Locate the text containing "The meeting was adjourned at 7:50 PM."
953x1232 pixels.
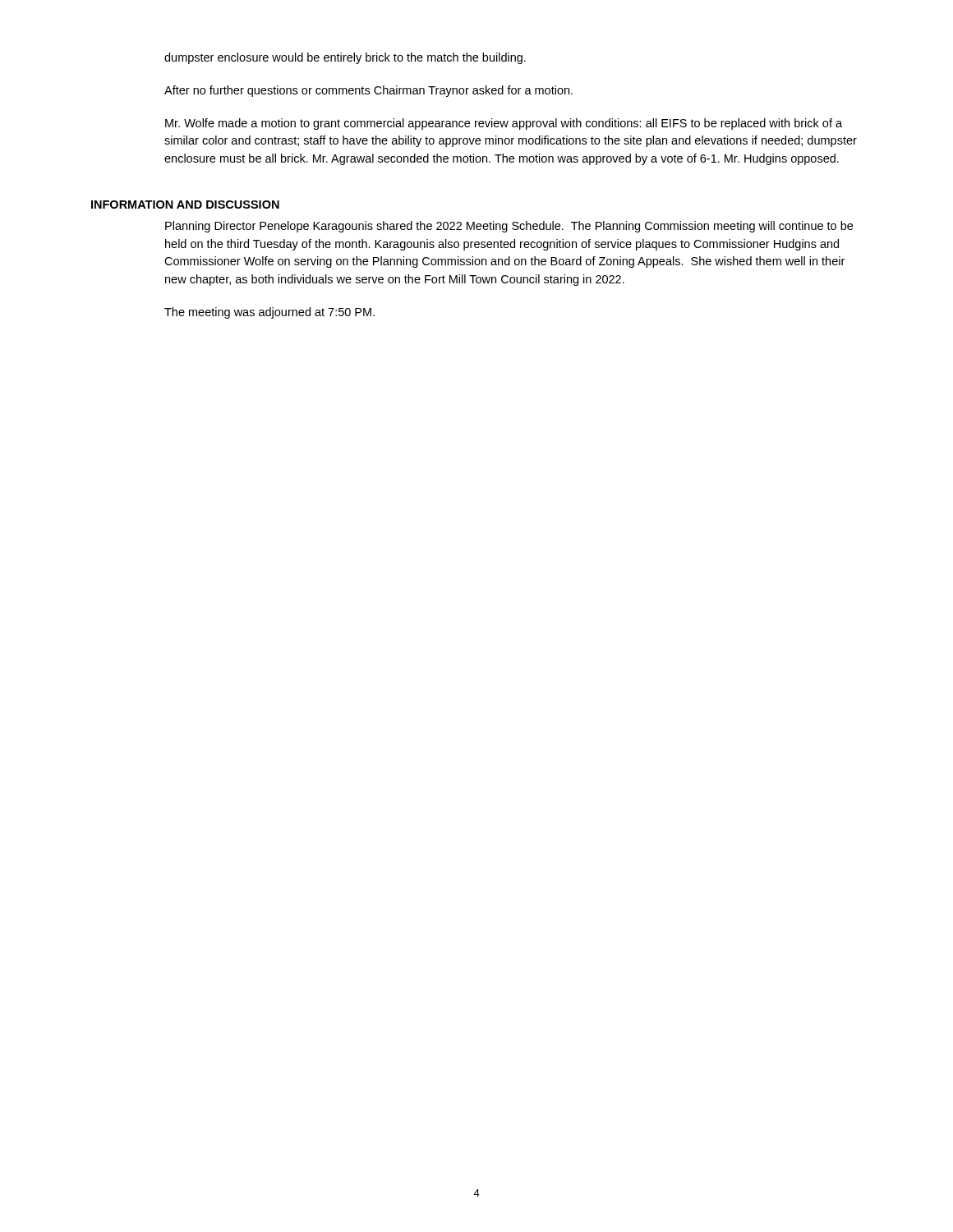(270, 312)
